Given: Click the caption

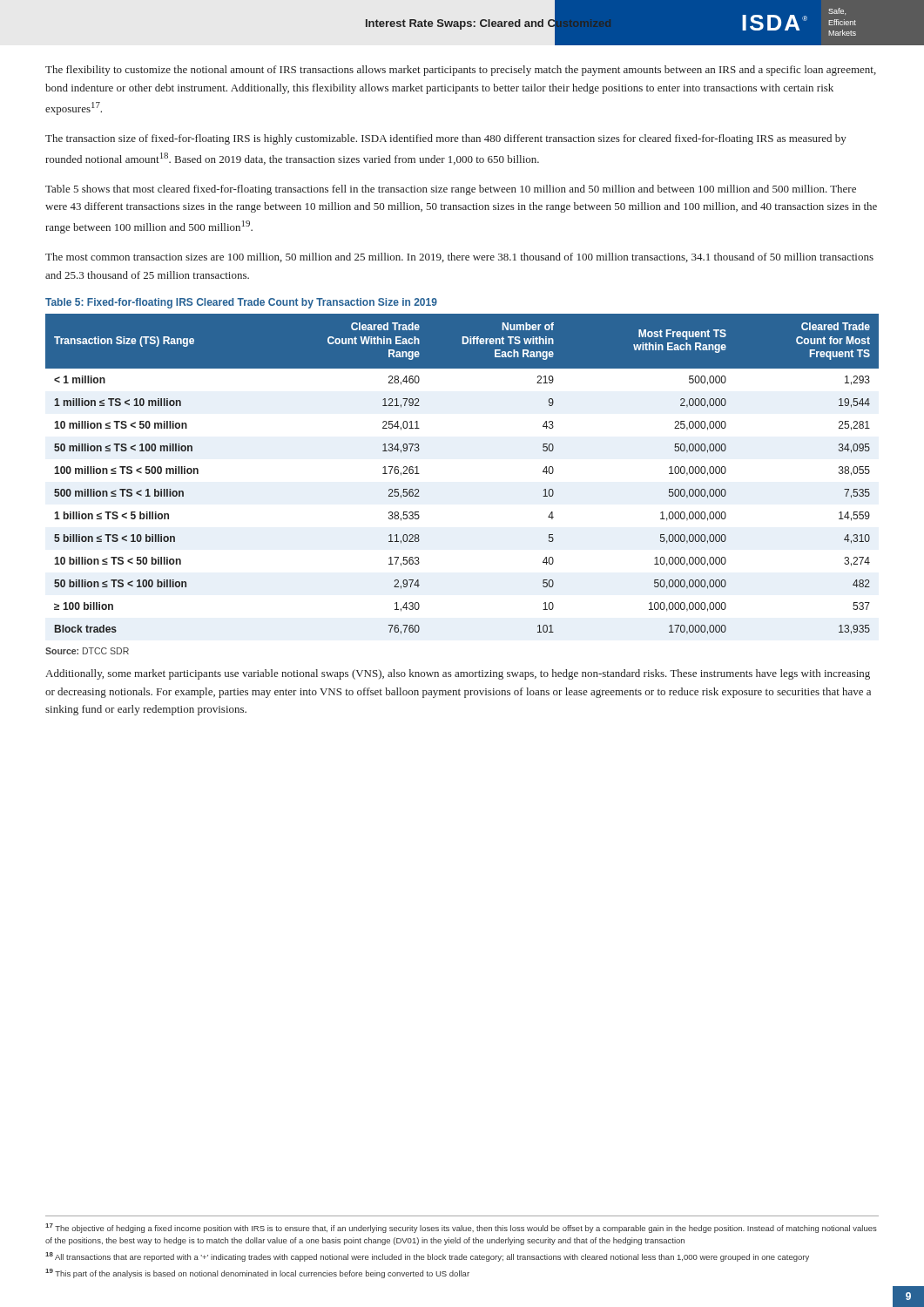Looking at the screenshot, I should [241, 302].
